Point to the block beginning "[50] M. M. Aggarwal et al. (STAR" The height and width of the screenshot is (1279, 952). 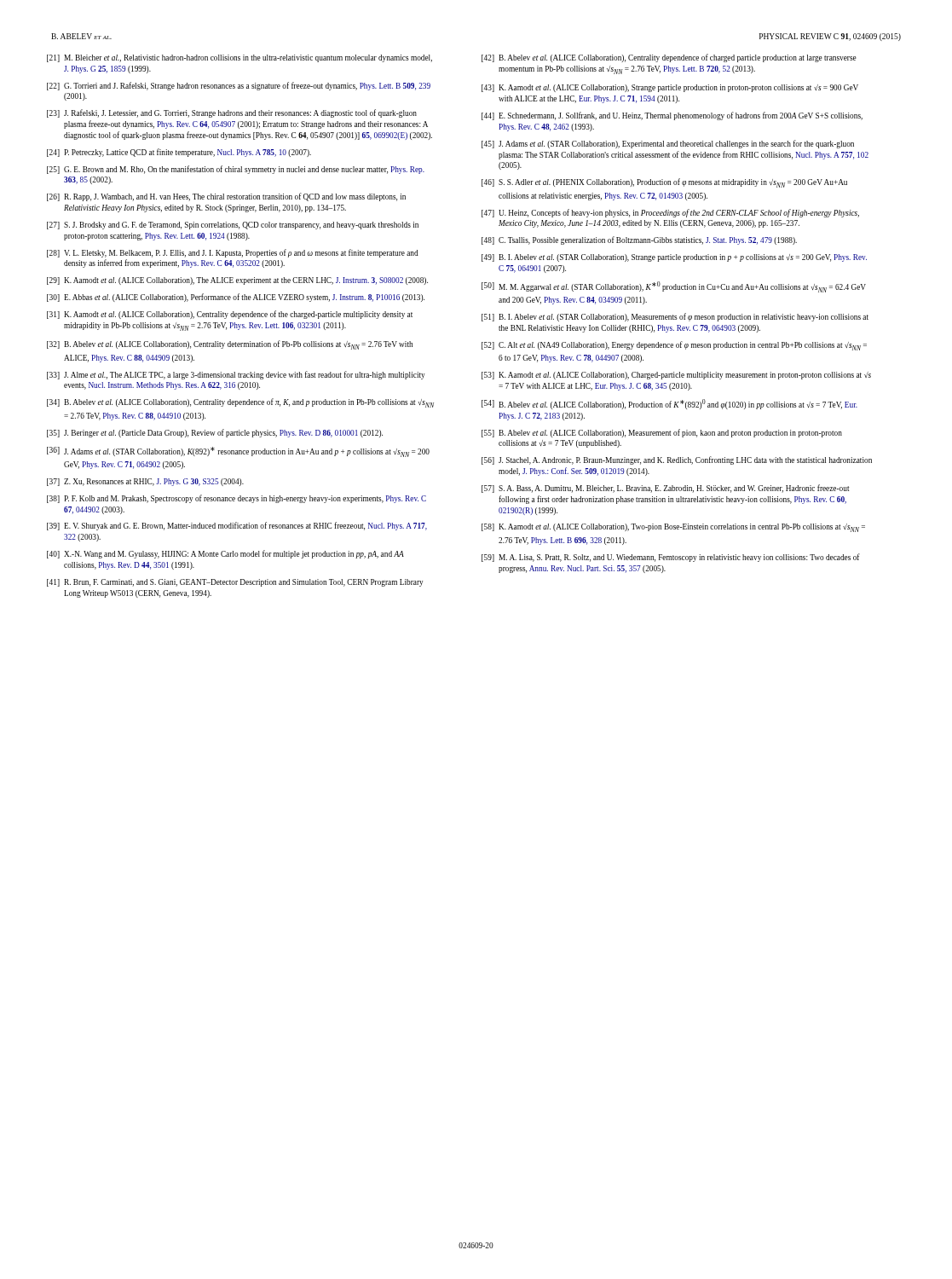coord(672,293)
